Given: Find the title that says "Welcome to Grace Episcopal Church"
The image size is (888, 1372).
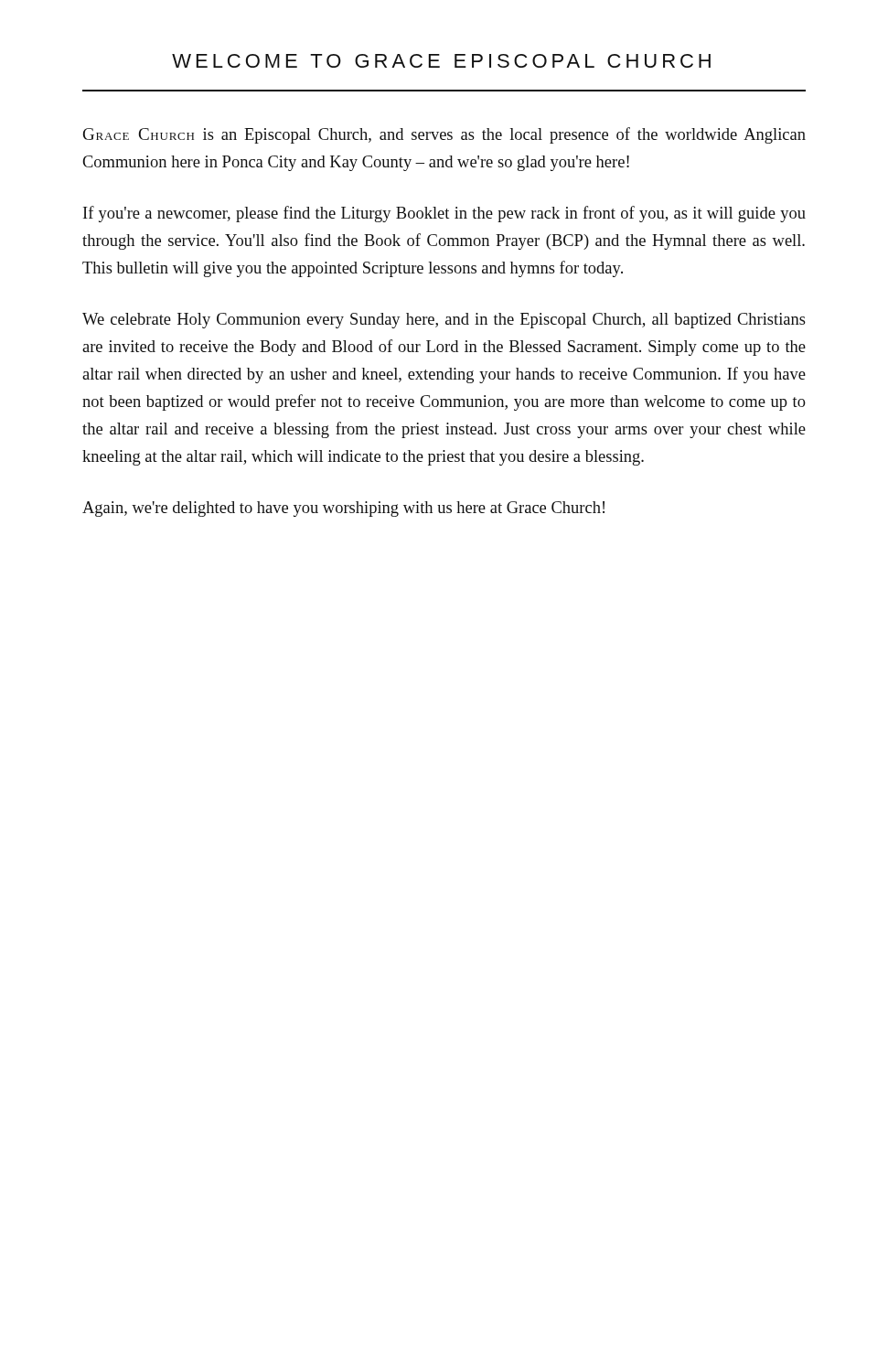Looking at the screenshot, I should [x=444, y=61].
